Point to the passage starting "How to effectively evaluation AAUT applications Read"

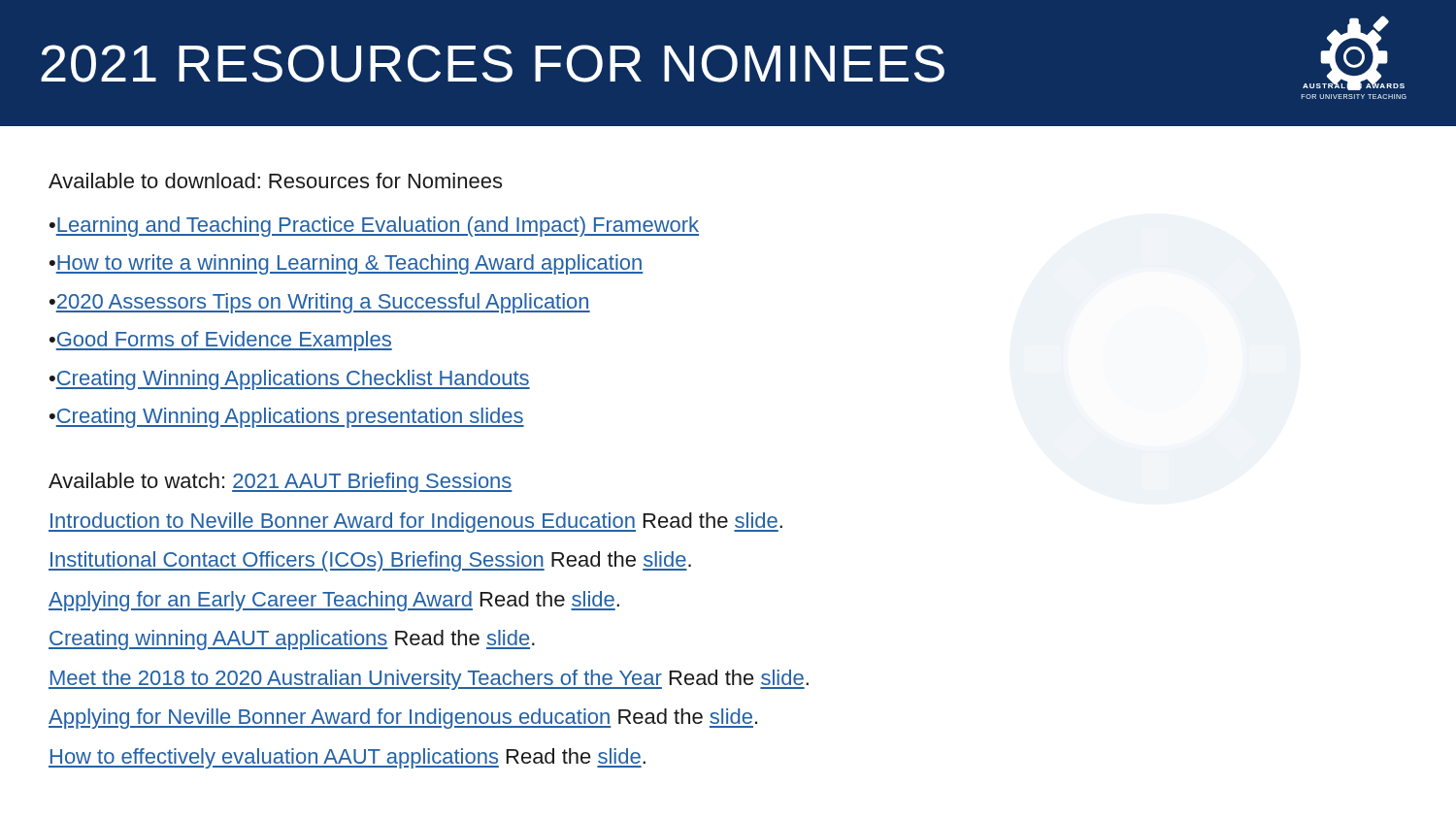(x=348, y=756)
